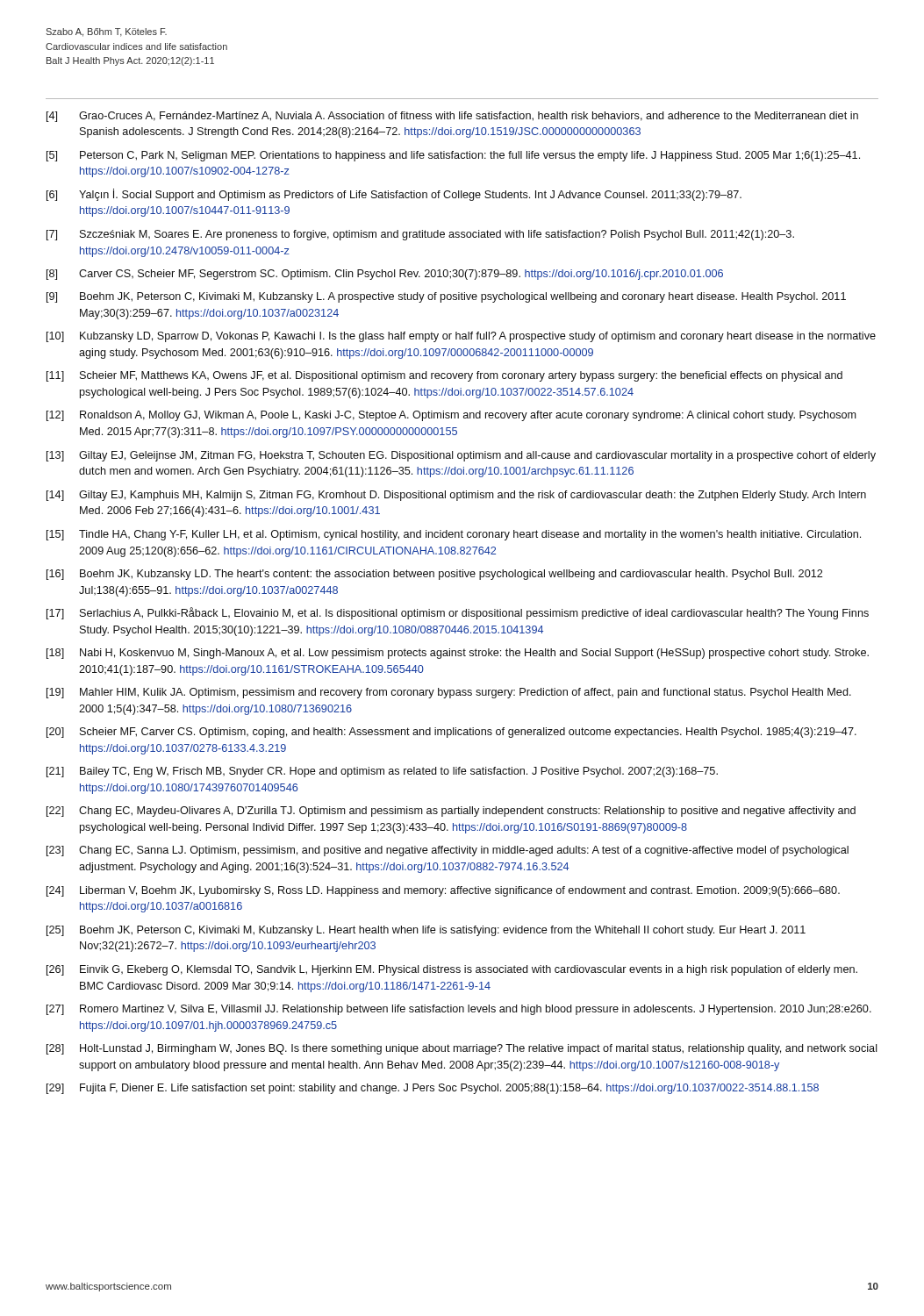Screen dimensions: 1316x924
Task: Find the block on this page that starts "[7] Szcześniak M,"
Action: click(x=462, y=243)
